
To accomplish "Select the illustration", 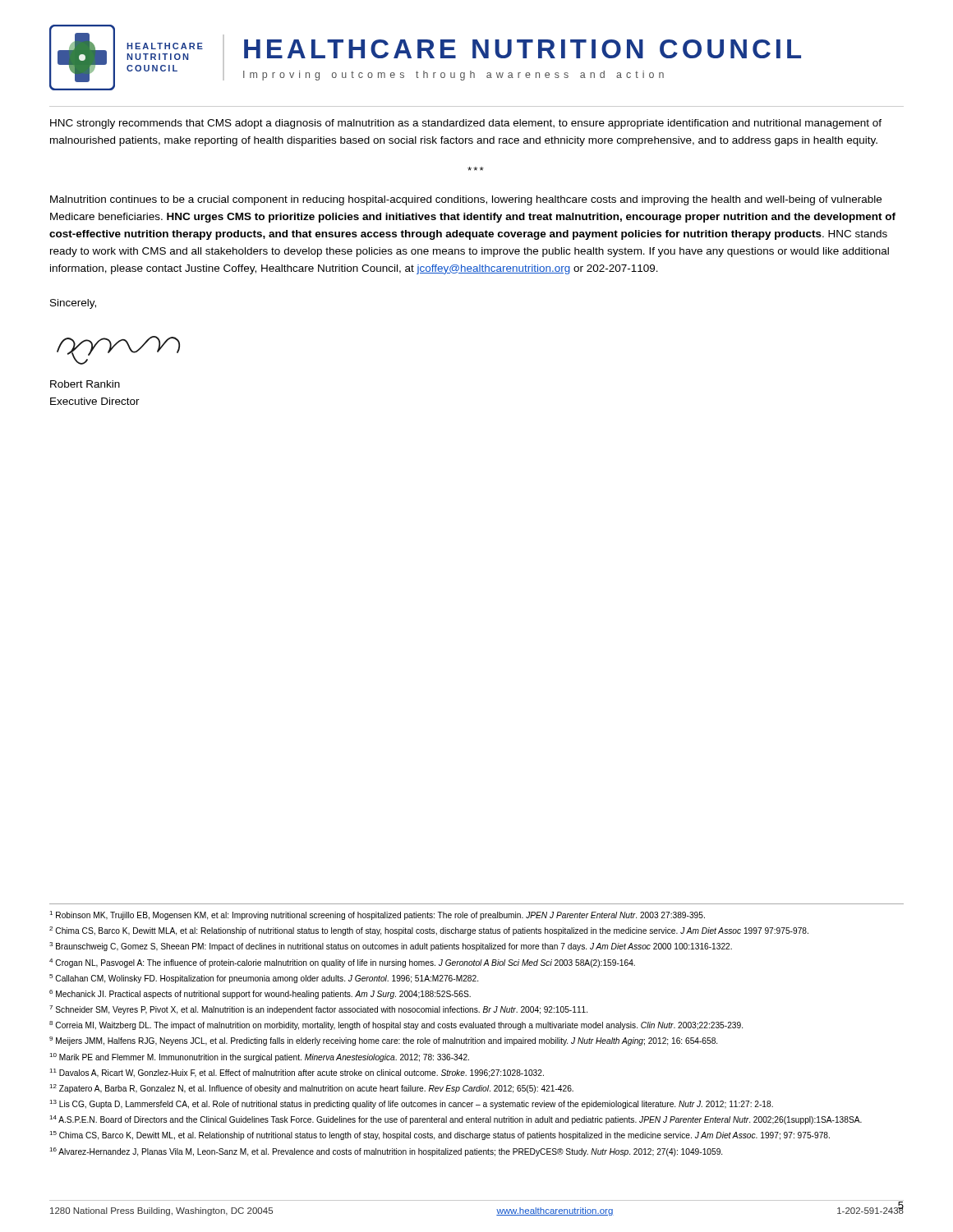I will (476, 345).
